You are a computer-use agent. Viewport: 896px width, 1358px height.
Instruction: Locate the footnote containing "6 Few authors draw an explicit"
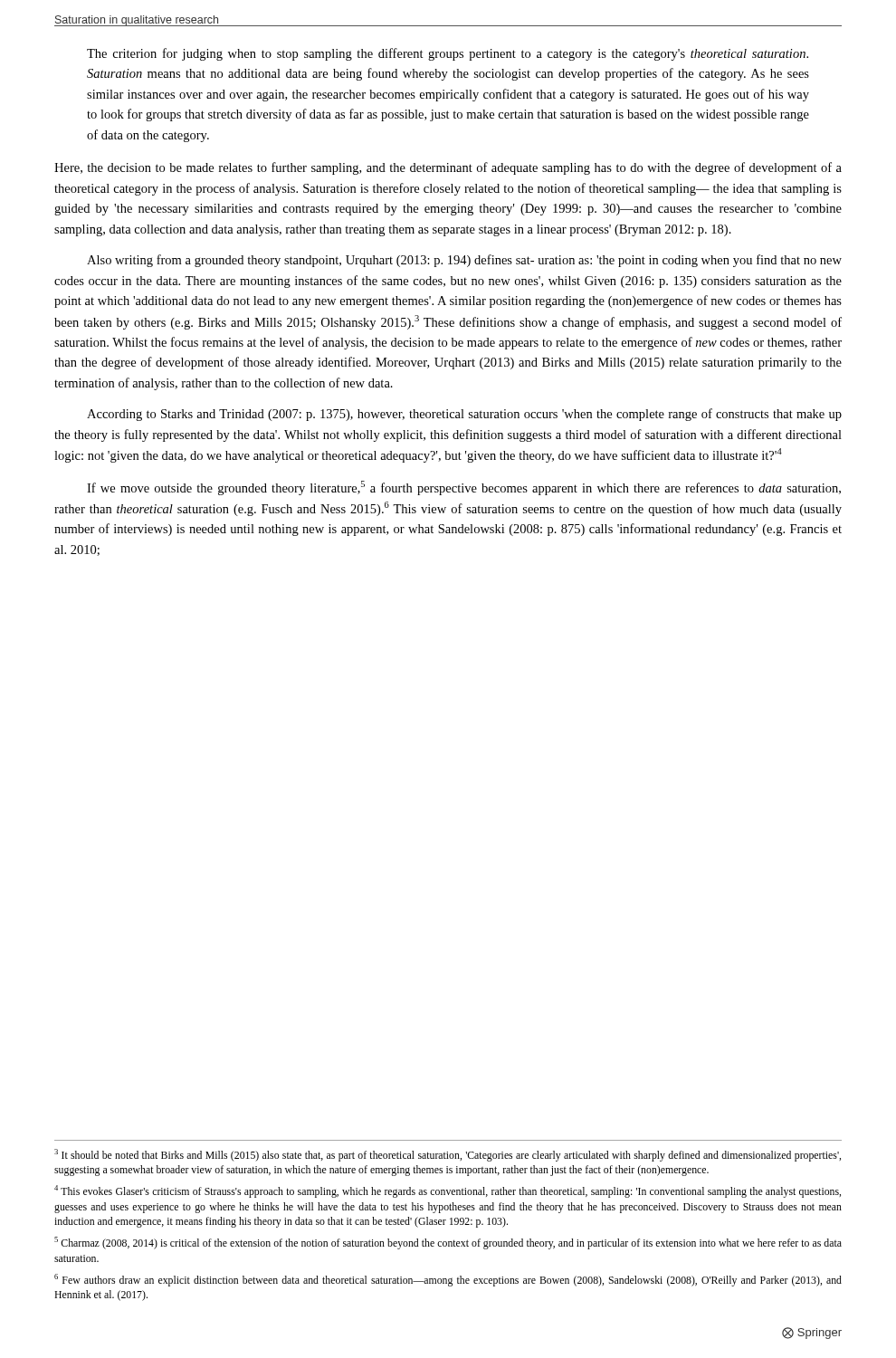[448, 1286]
